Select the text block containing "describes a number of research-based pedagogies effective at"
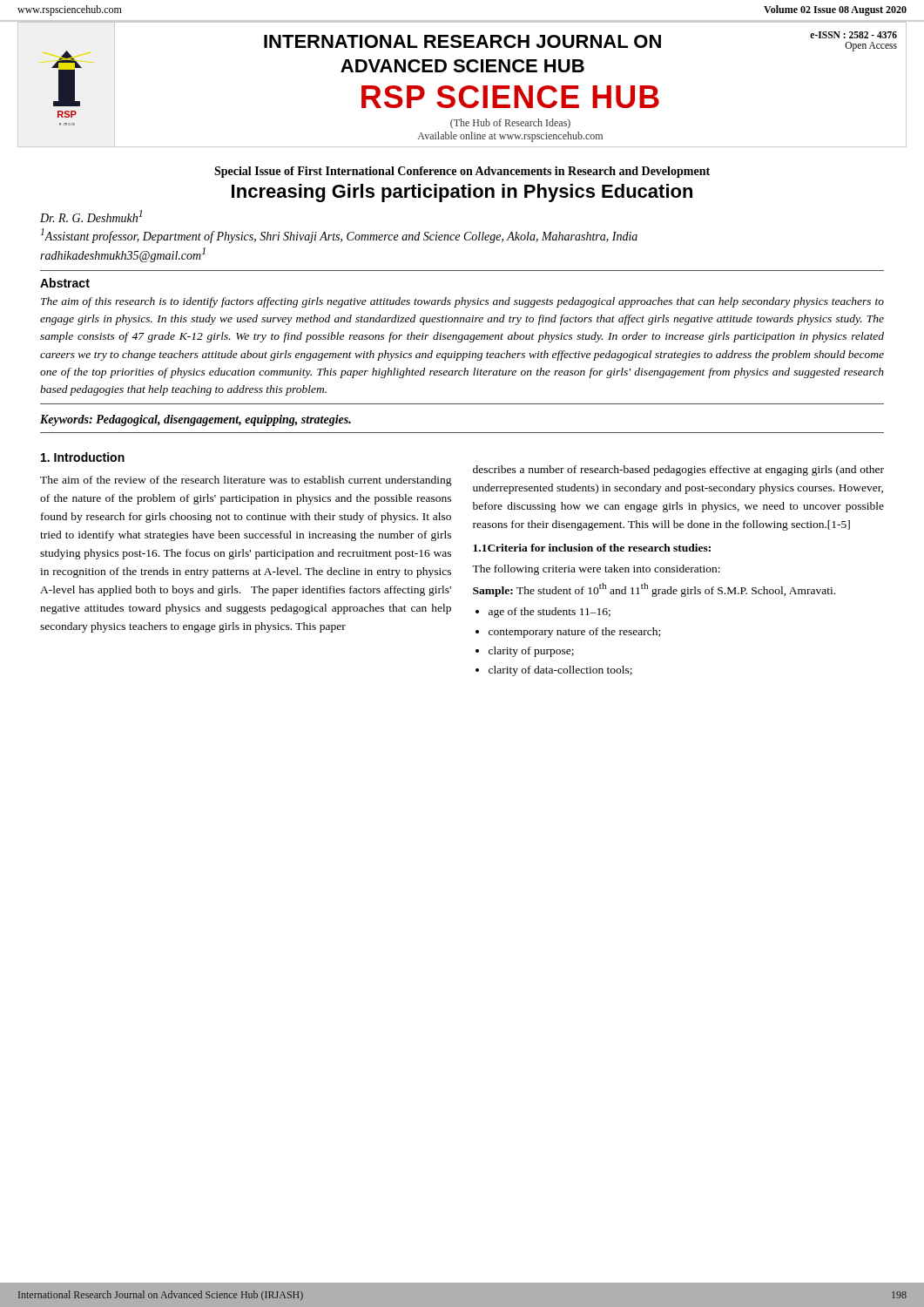The image size is (924, 1307). pyautogui.click(x=678, y=497)
